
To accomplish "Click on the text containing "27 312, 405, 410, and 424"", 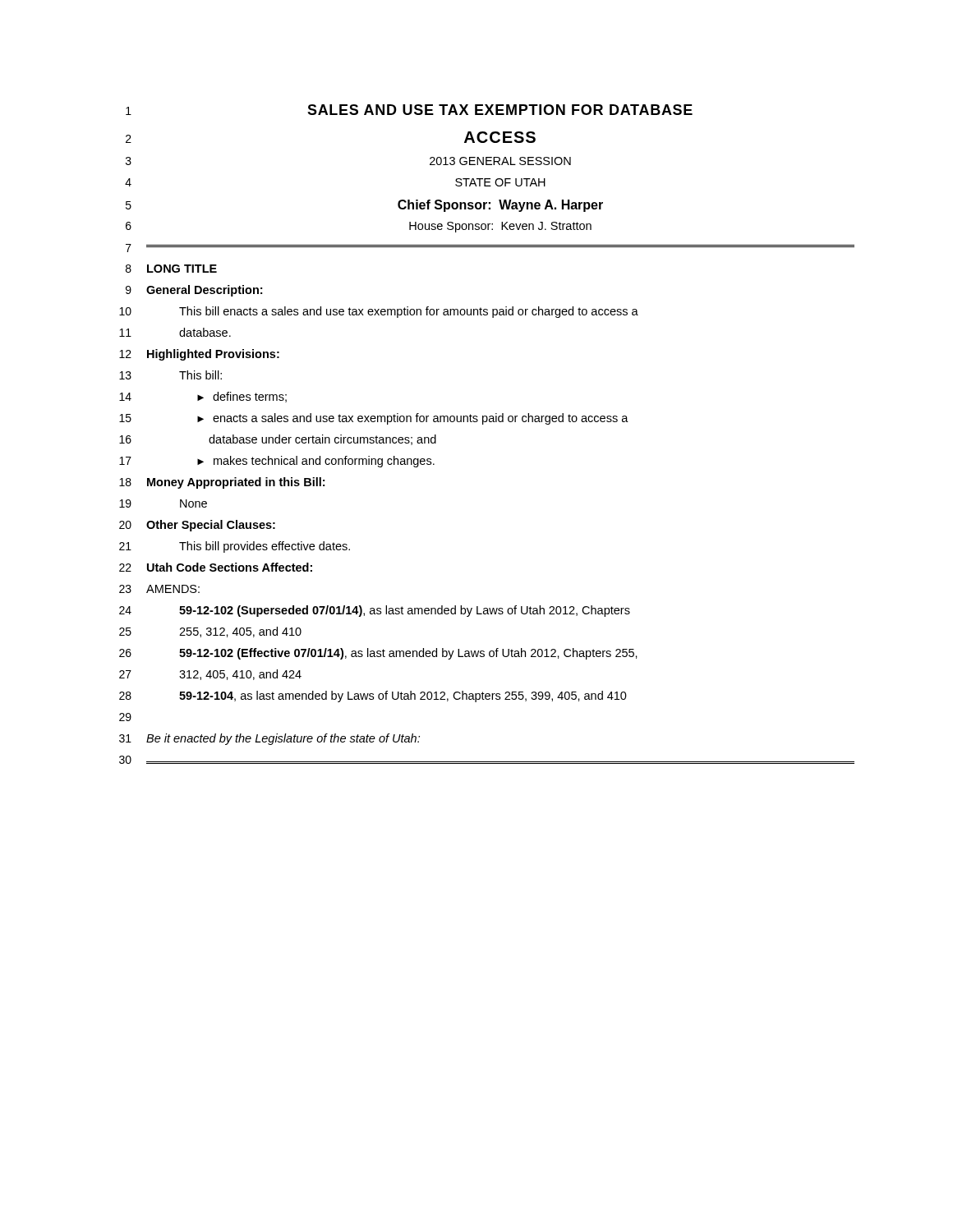I will tap(210, 675).
